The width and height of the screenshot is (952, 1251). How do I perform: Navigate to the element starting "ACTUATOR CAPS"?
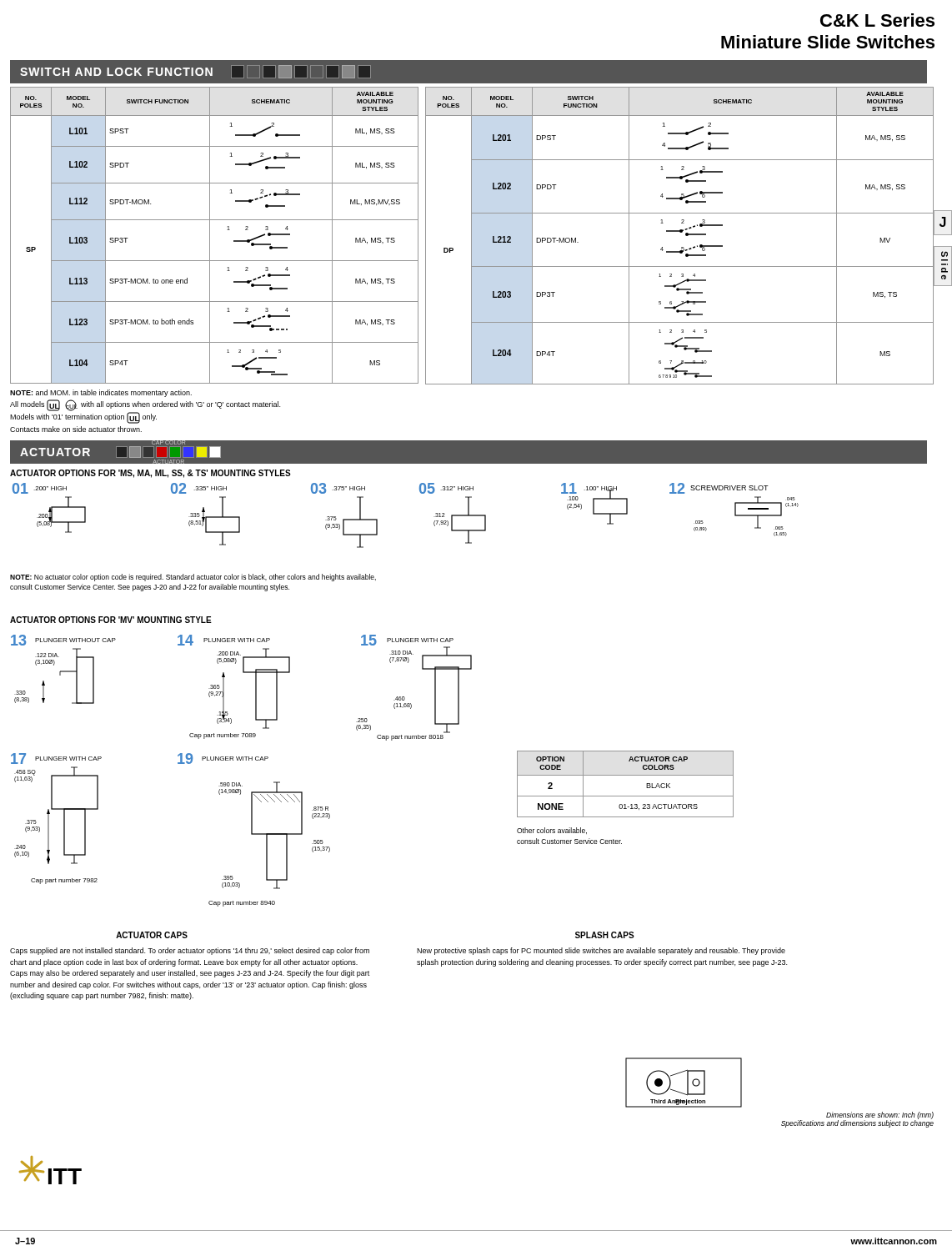[x=152, y=935]
